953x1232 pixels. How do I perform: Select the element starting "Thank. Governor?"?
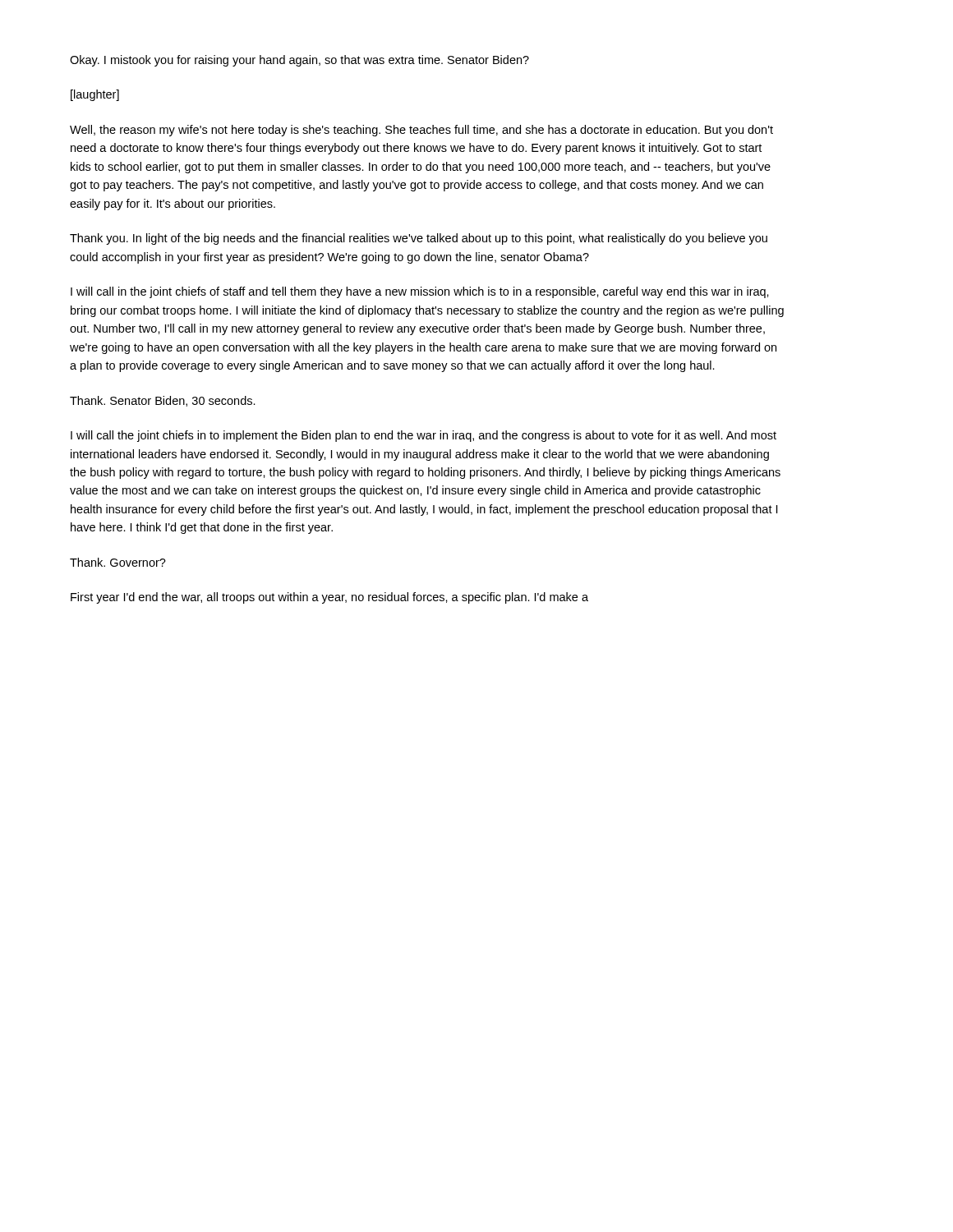(118, 562)
